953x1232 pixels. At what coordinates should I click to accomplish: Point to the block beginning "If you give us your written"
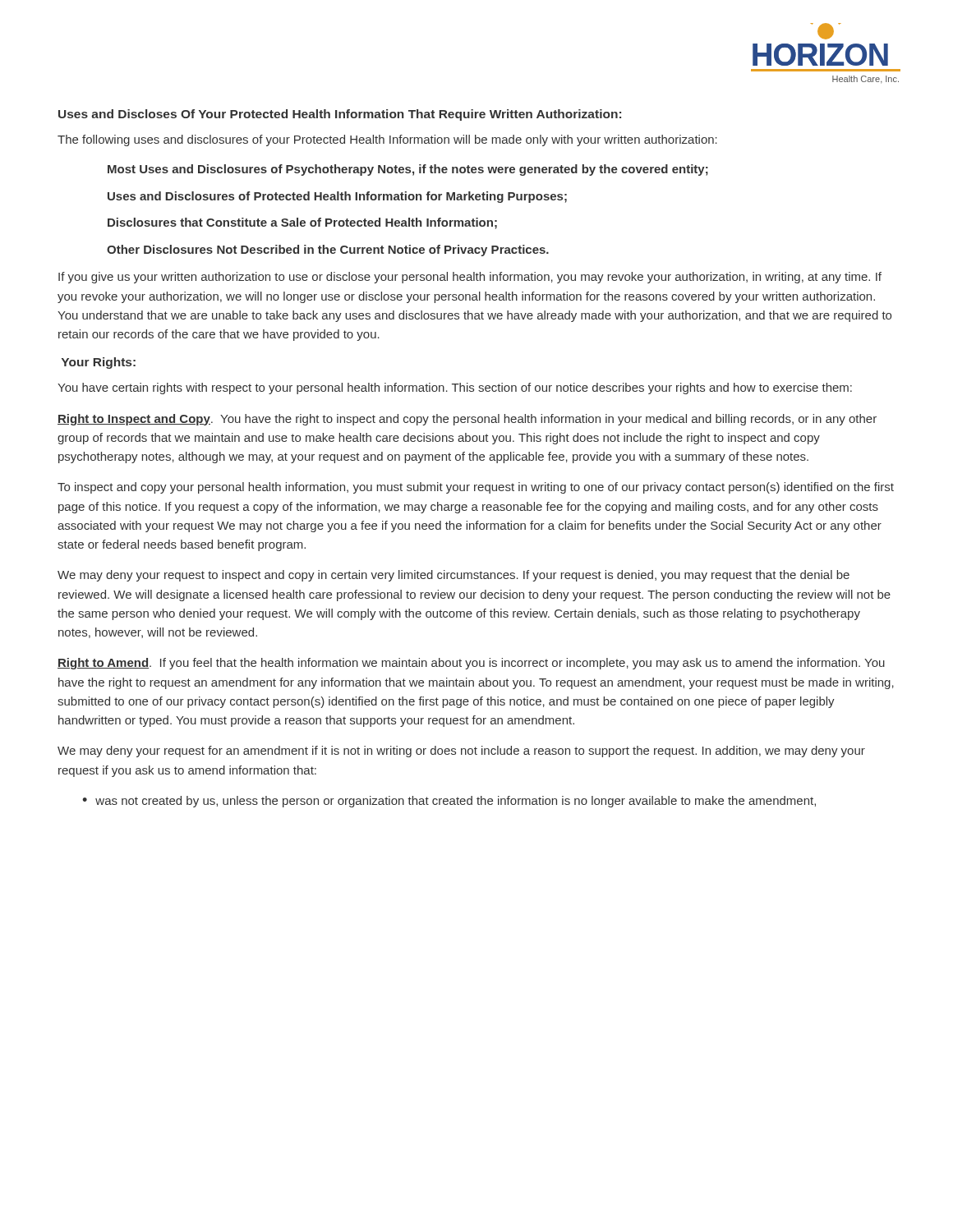[x=475, y=305]
